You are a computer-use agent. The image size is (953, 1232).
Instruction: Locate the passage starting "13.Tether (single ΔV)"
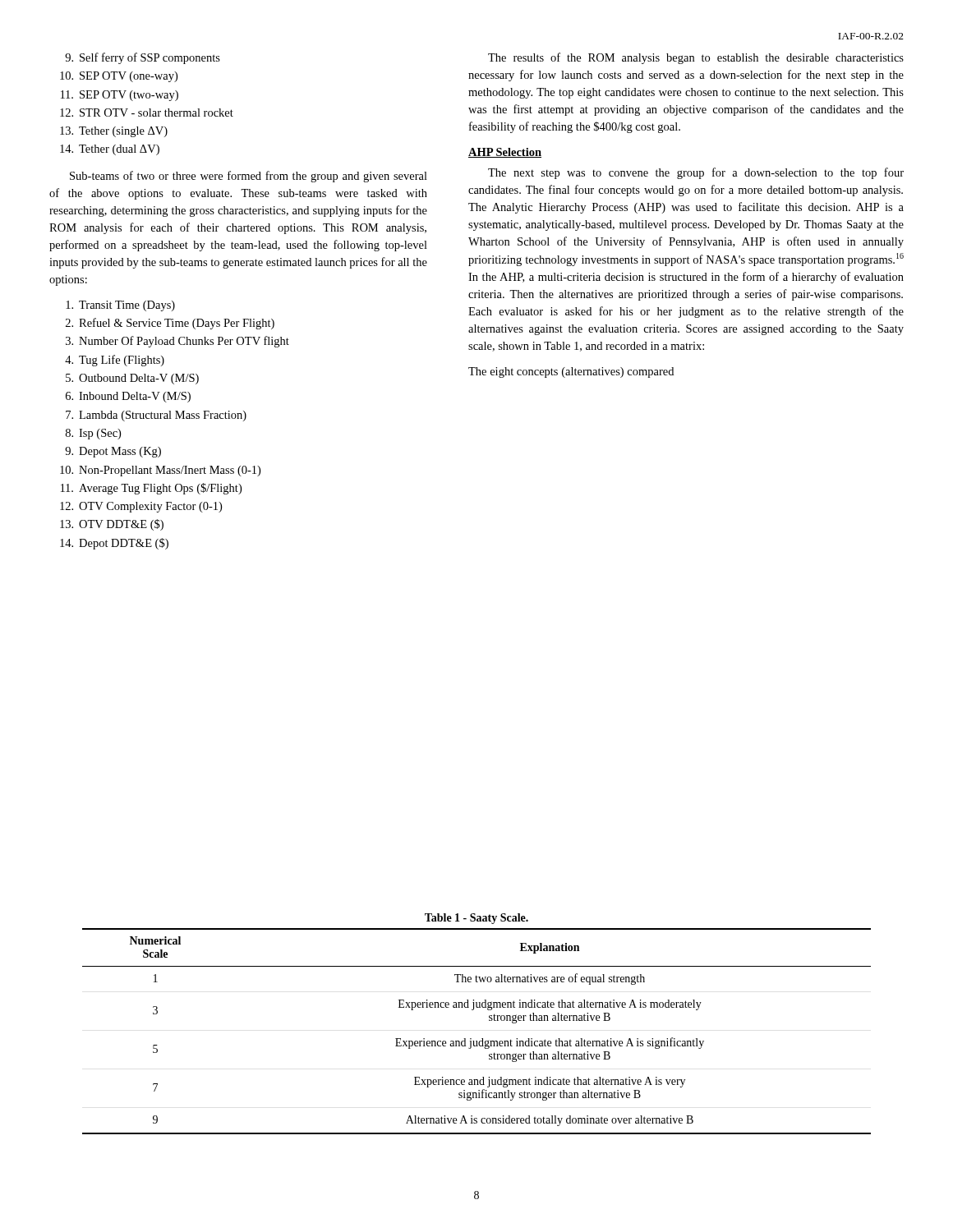pyautogui.click(x=114, y=132)
